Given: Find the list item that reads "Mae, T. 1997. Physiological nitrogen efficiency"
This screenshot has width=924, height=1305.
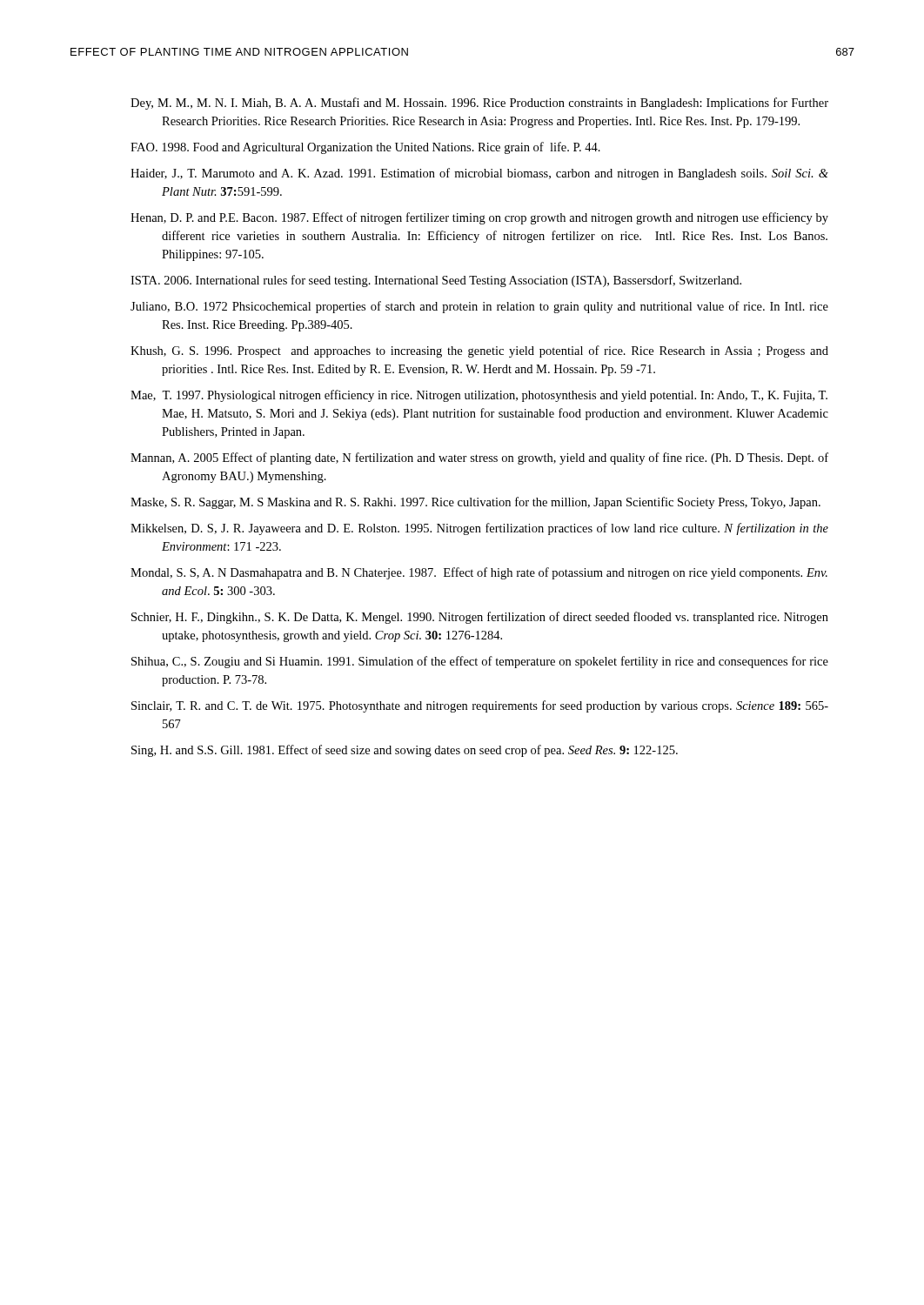Looking at the screenshot, I should pos(479,413).
